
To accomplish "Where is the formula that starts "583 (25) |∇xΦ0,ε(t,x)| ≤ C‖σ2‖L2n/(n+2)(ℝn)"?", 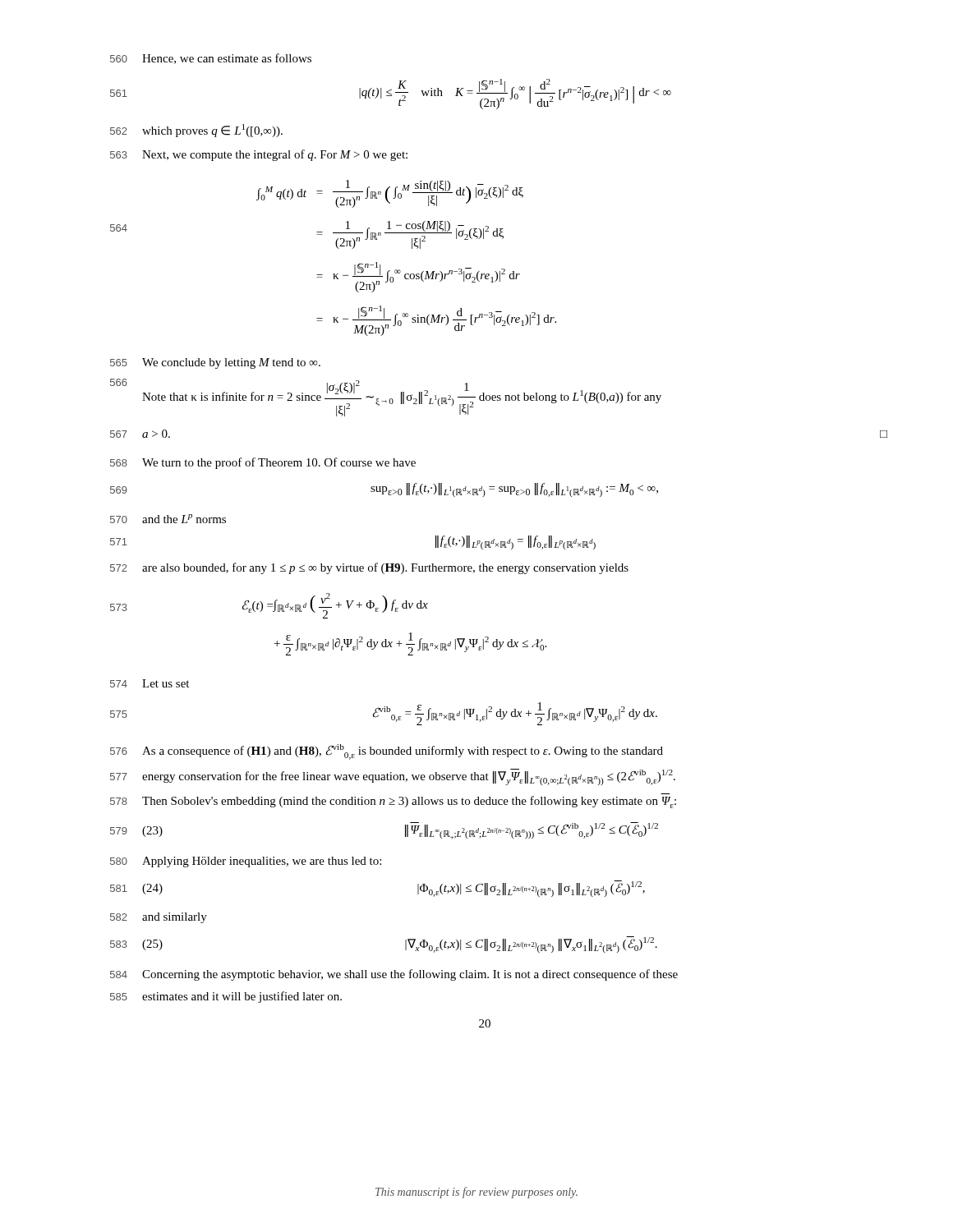I will [x=485, y=944].
